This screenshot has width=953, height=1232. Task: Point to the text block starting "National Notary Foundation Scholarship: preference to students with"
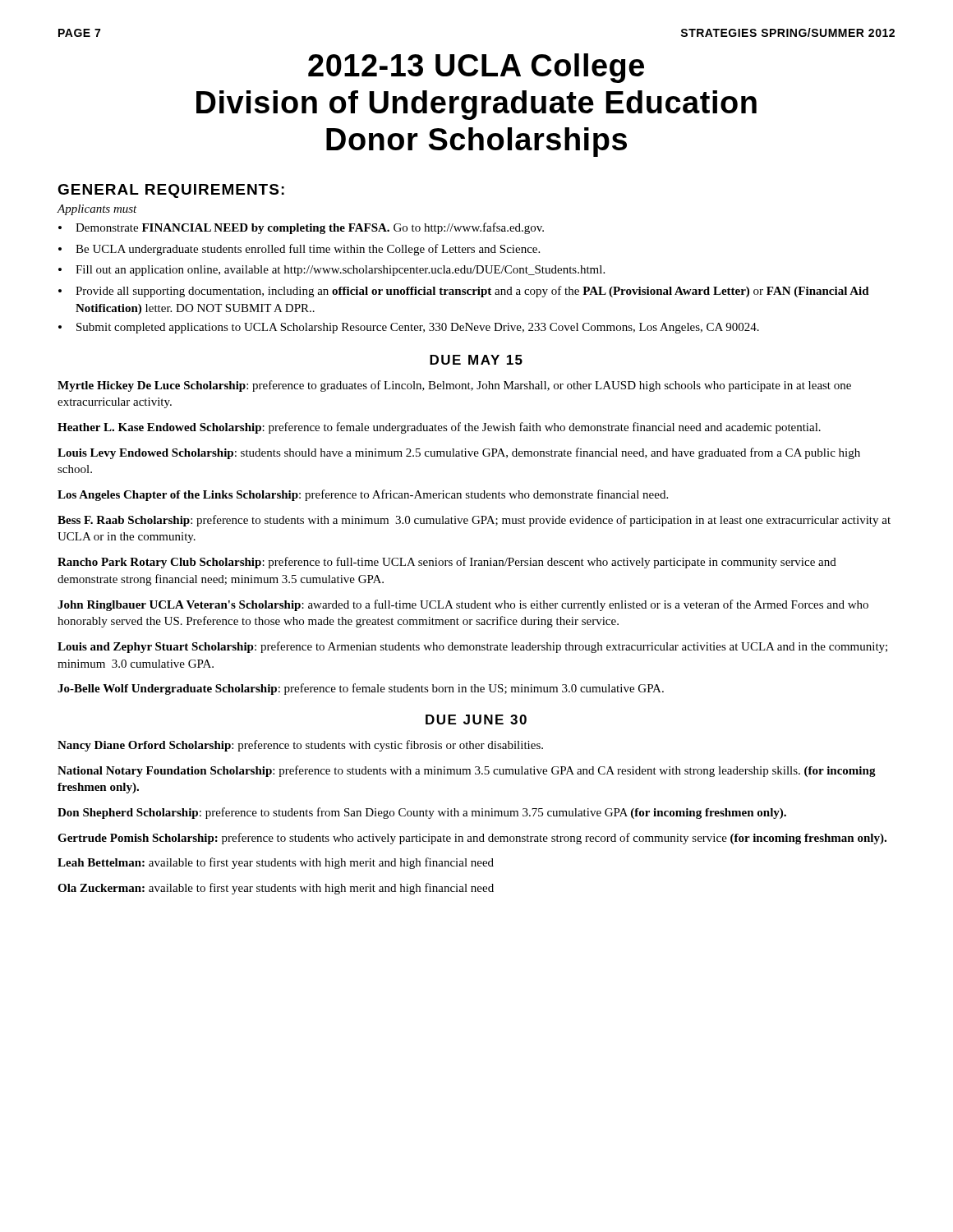pos(466,779)
